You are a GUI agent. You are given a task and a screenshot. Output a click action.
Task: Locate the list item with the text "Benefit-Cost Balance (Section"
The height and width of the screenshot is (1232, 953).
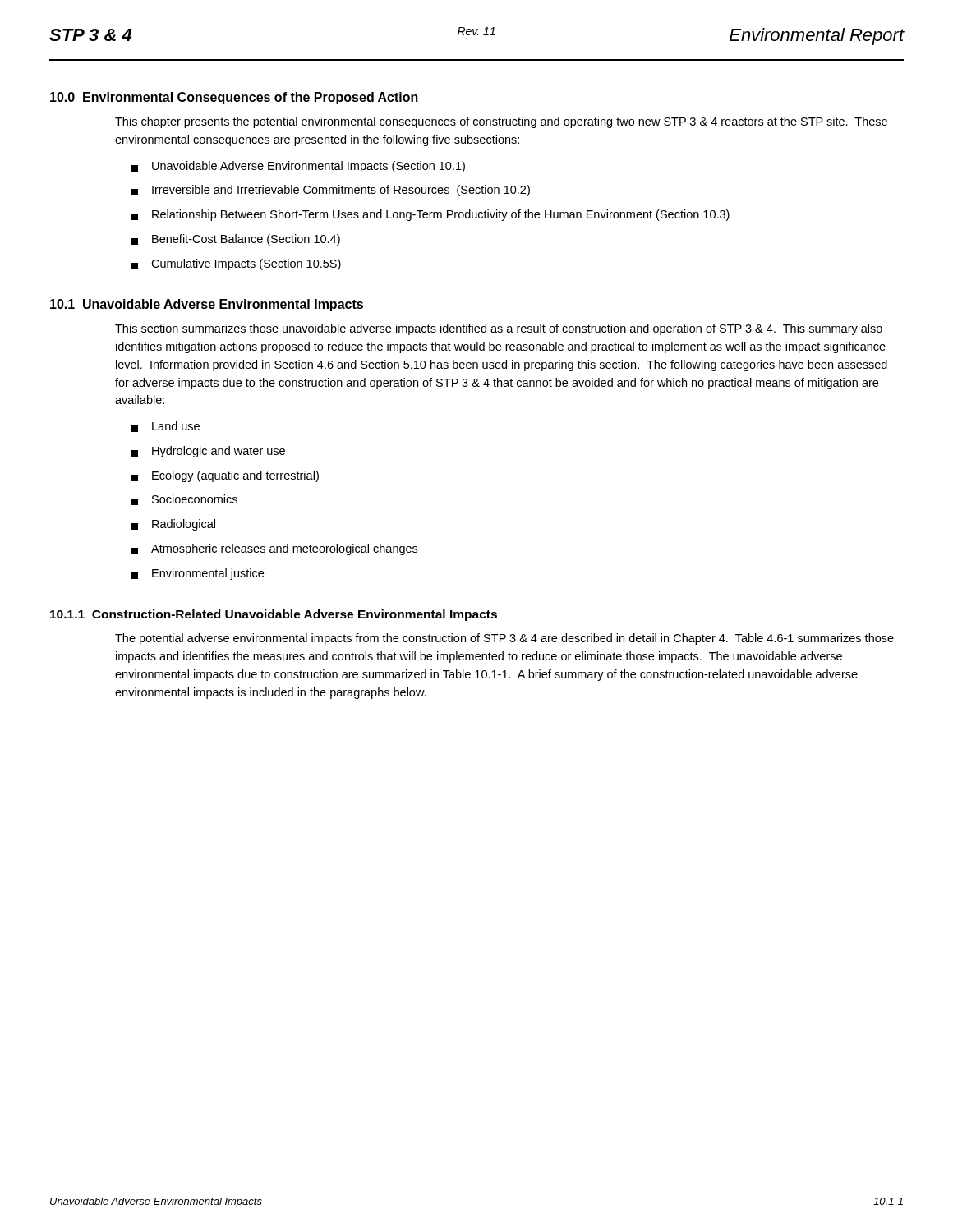[236, 240]
